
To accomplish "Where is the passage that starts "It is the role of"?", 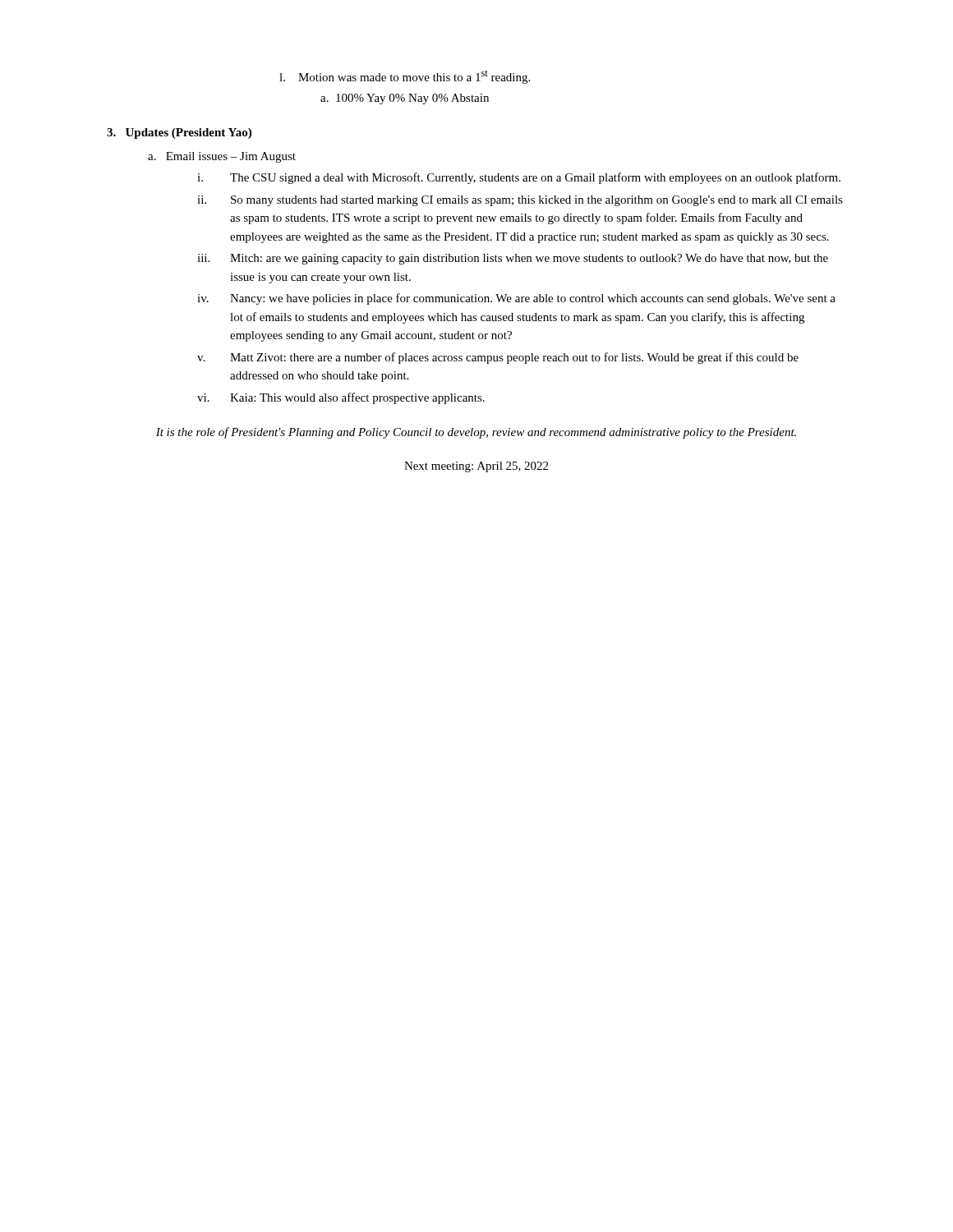I will tap(476, 432).
